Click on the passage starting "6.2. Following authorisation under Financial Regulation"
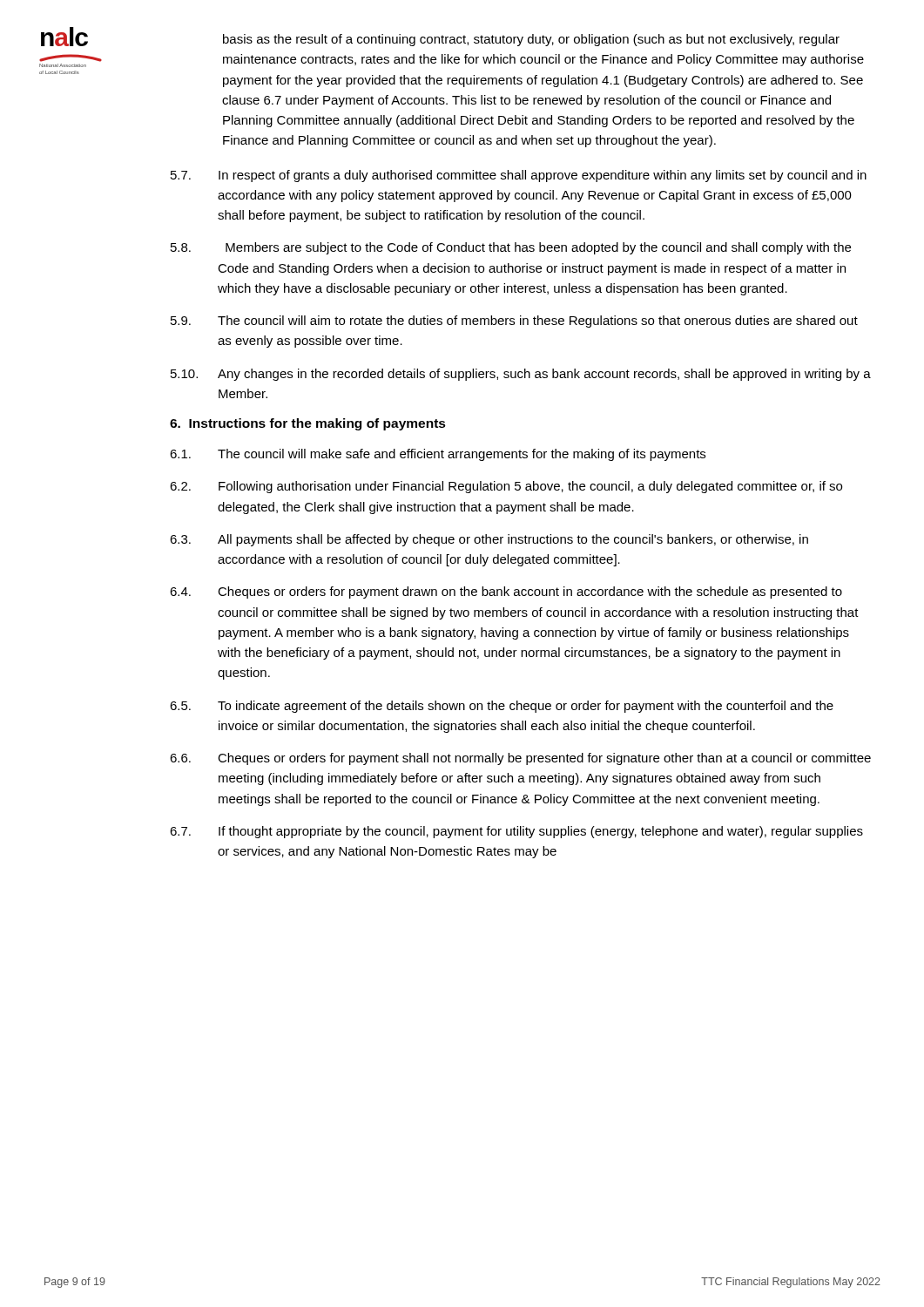The width and height of the screenshot is (924, 1307). point(521,496)
